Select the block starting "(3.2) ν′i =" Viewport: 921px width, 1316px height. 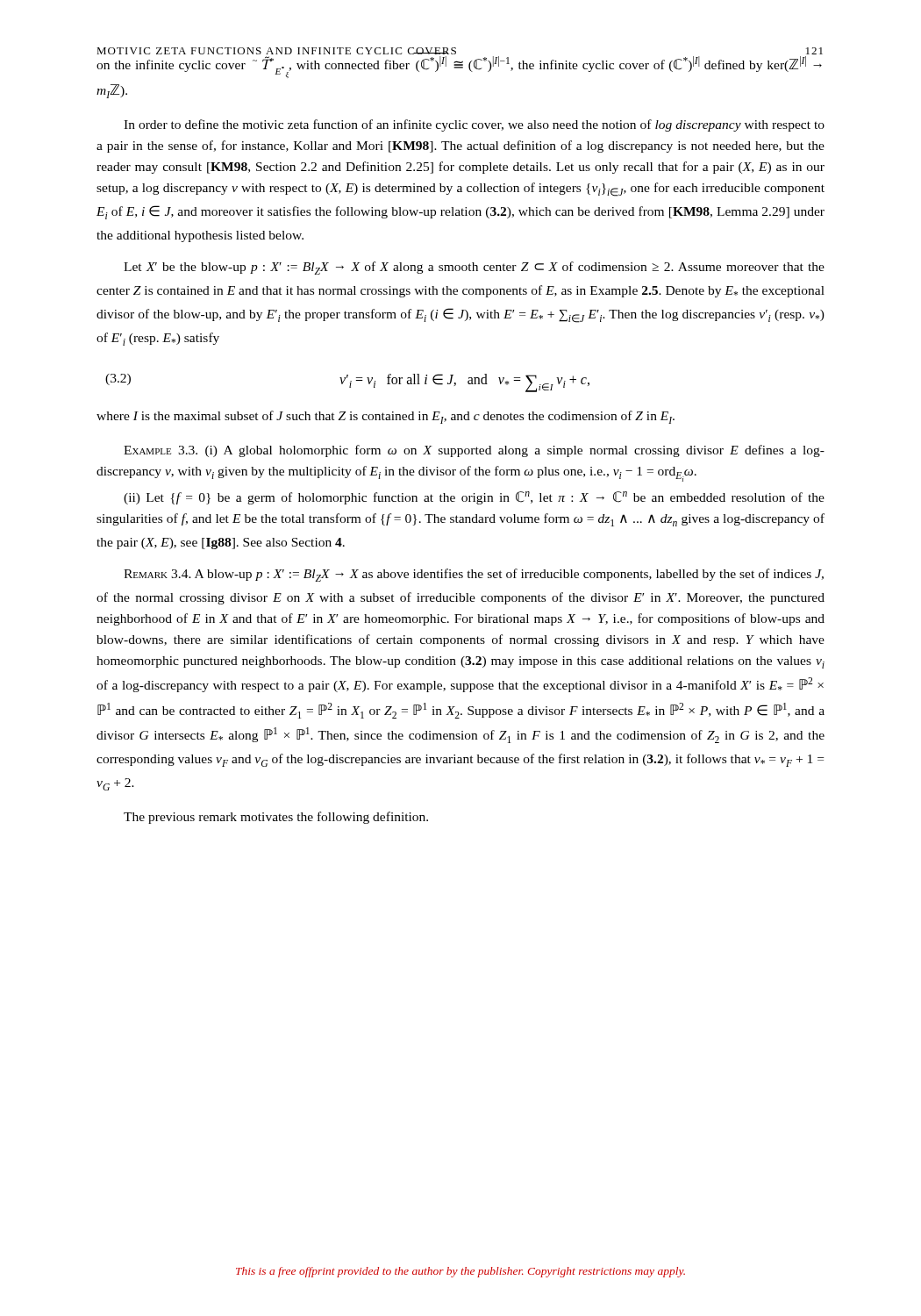[x=460, y=379]
